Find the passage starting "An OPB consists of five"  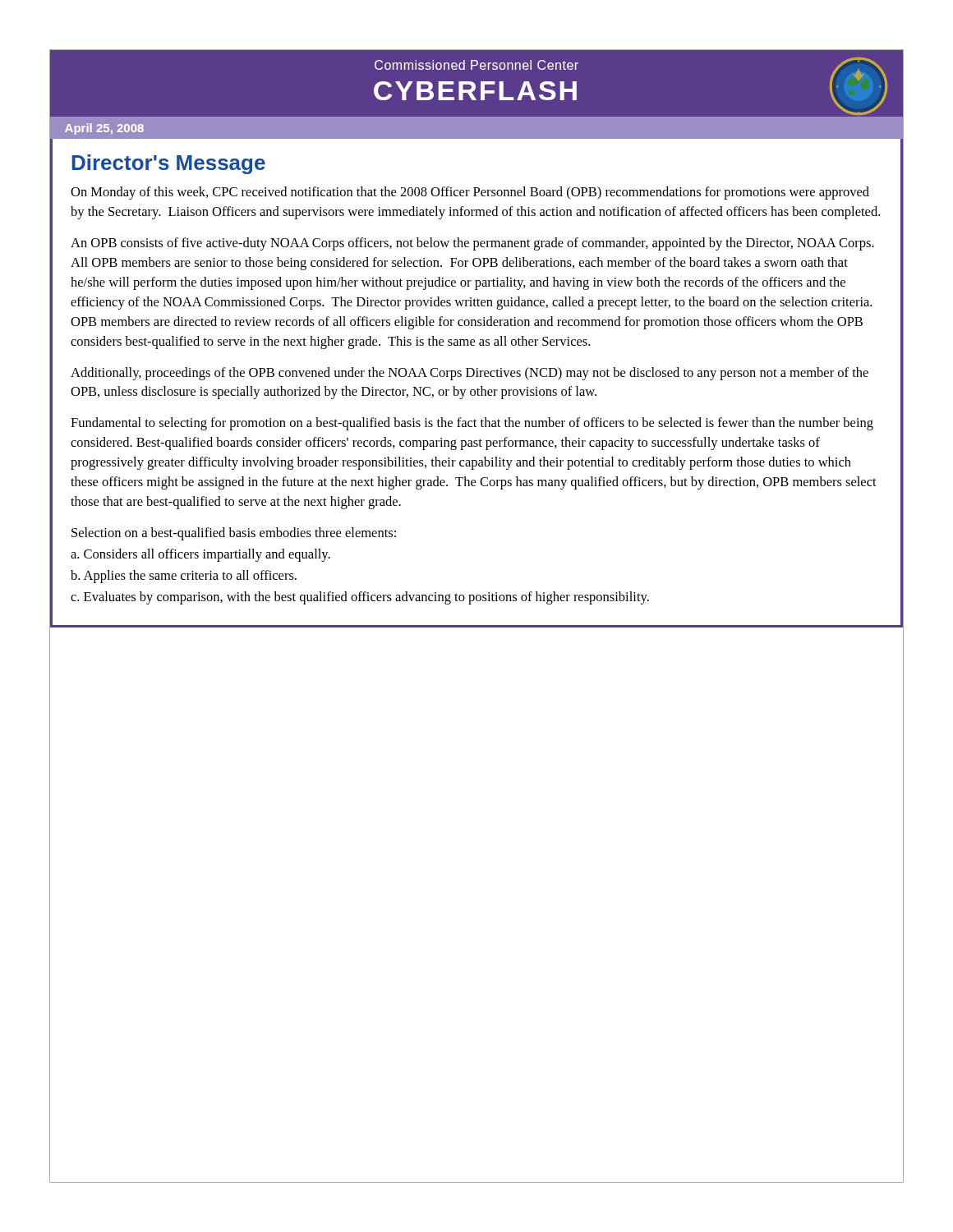(x=474, y=292)
